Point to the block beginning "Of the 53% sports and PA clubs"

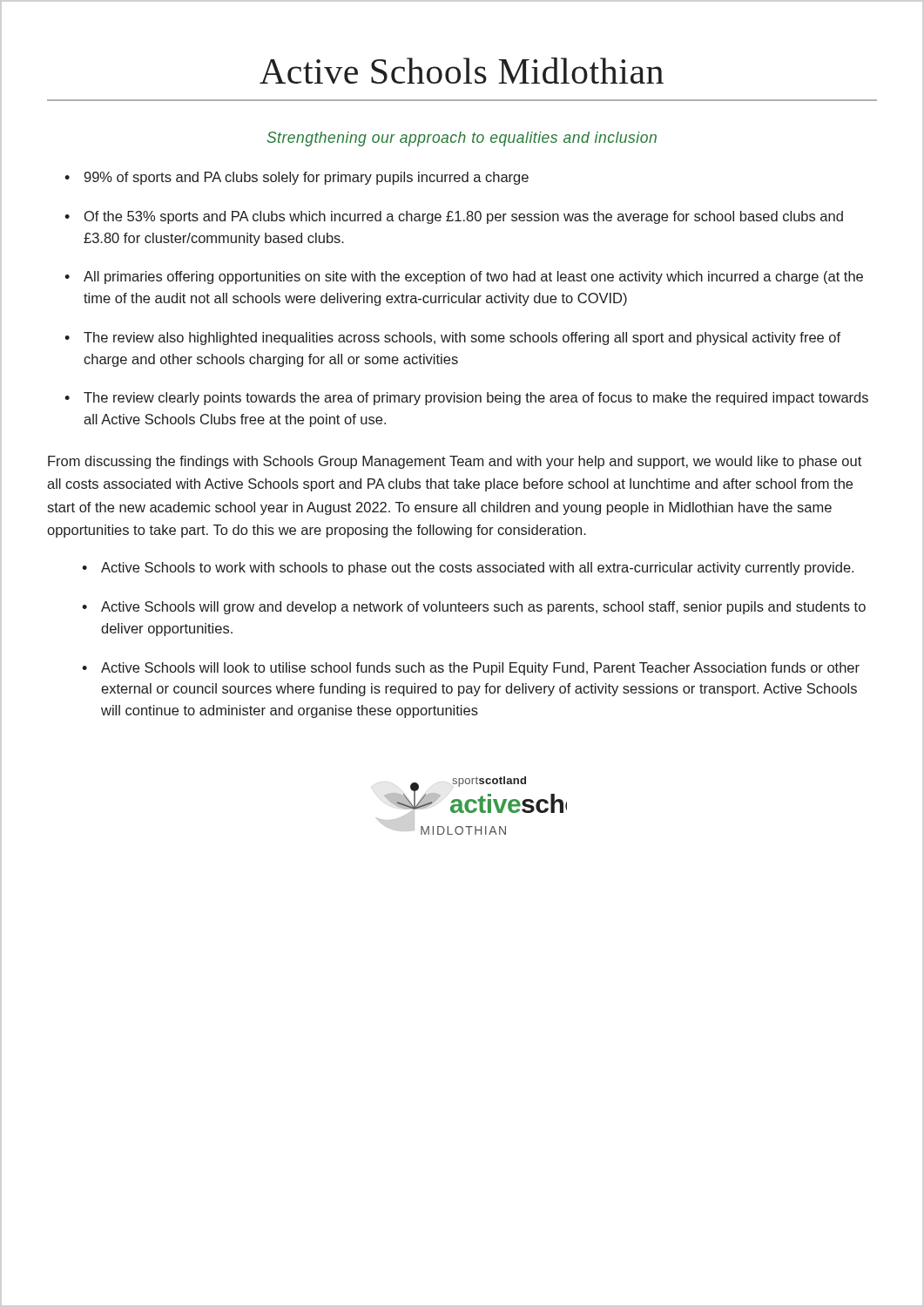pyautogui.click(x=464, y=227)
